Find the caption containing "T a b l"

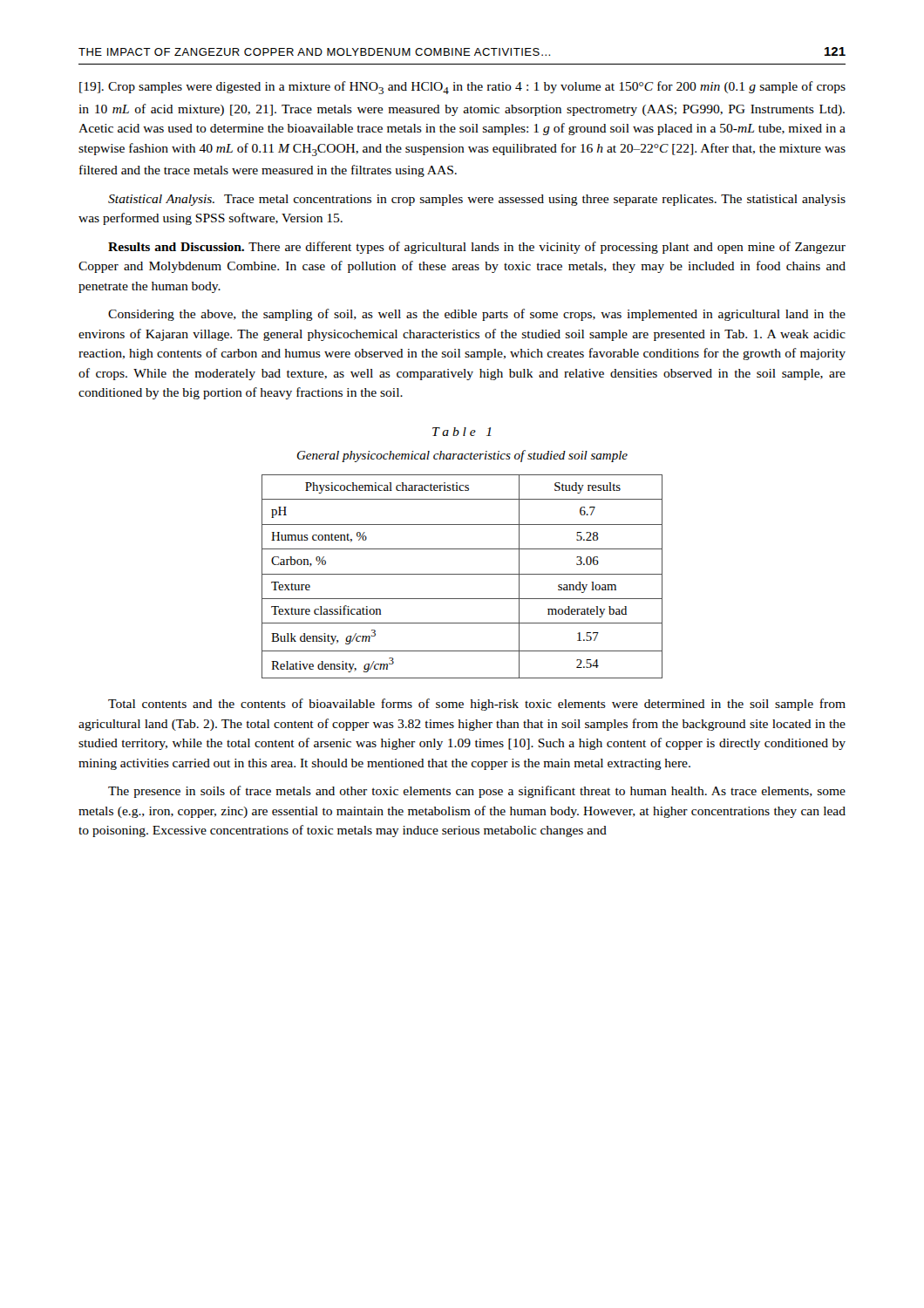[462, 431]
